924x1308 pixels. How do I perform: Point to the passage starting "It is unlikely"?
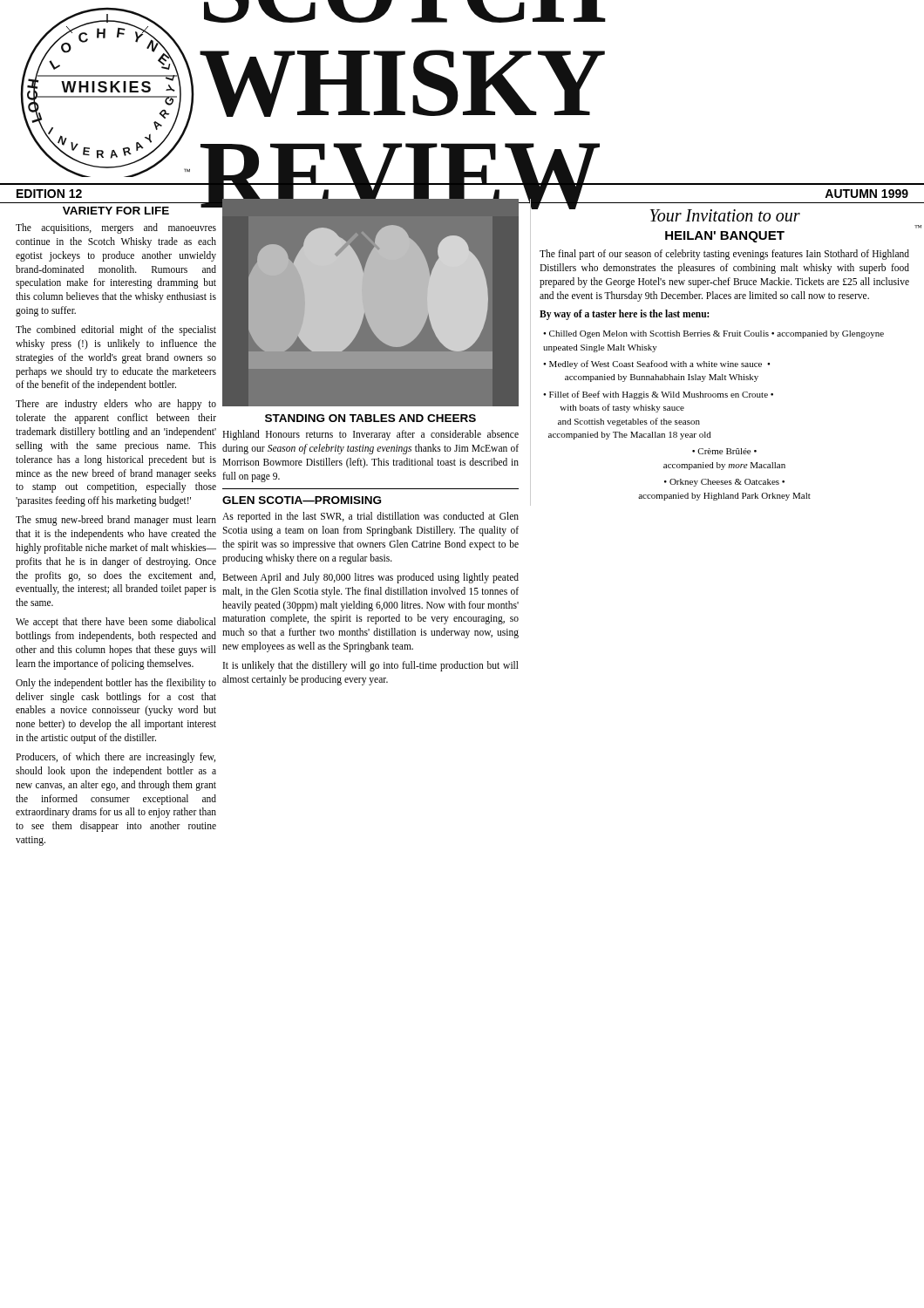coord(370,672)
